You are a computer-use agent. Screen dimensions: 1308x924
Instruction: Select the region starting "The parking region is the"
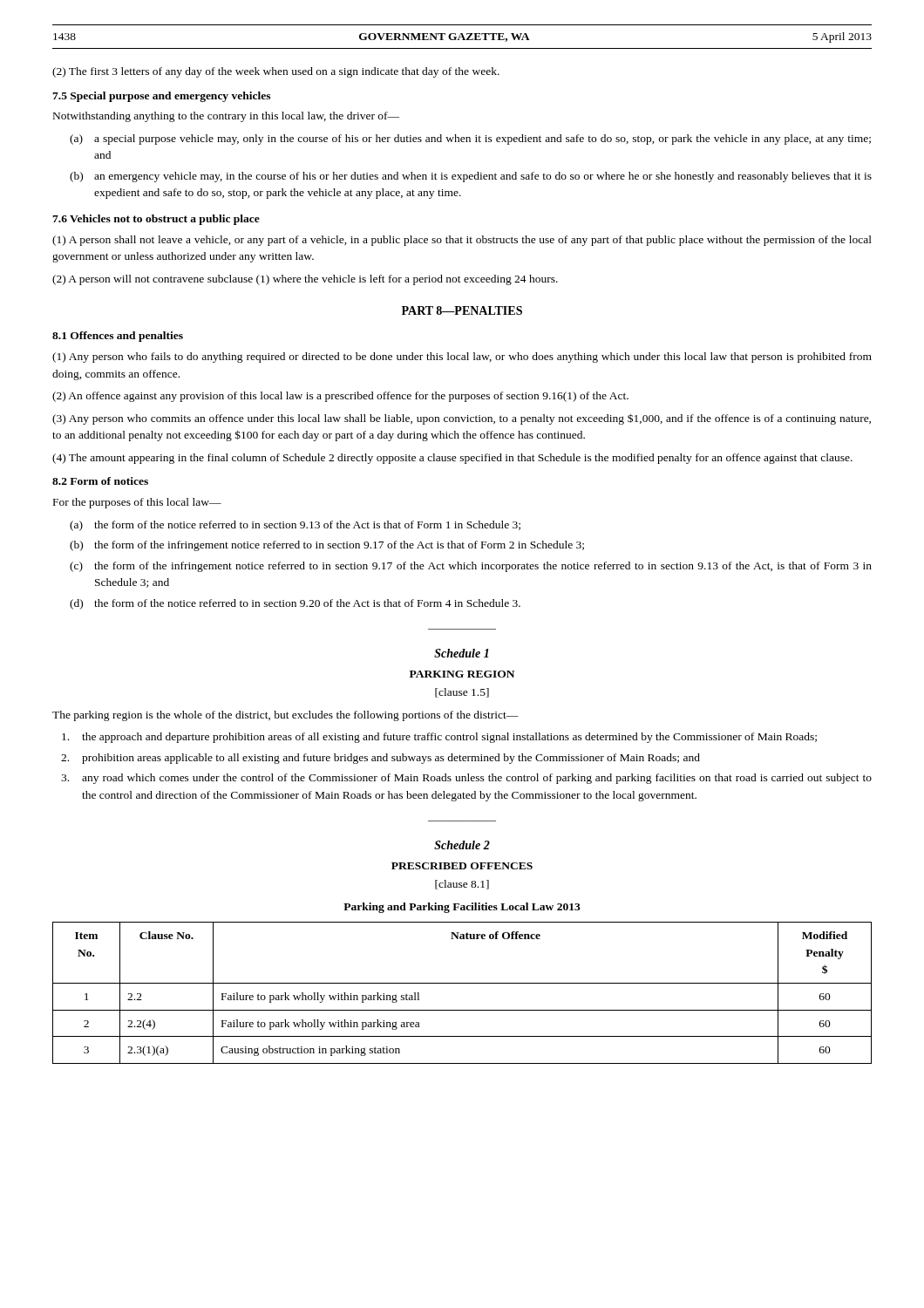(462, 715)
